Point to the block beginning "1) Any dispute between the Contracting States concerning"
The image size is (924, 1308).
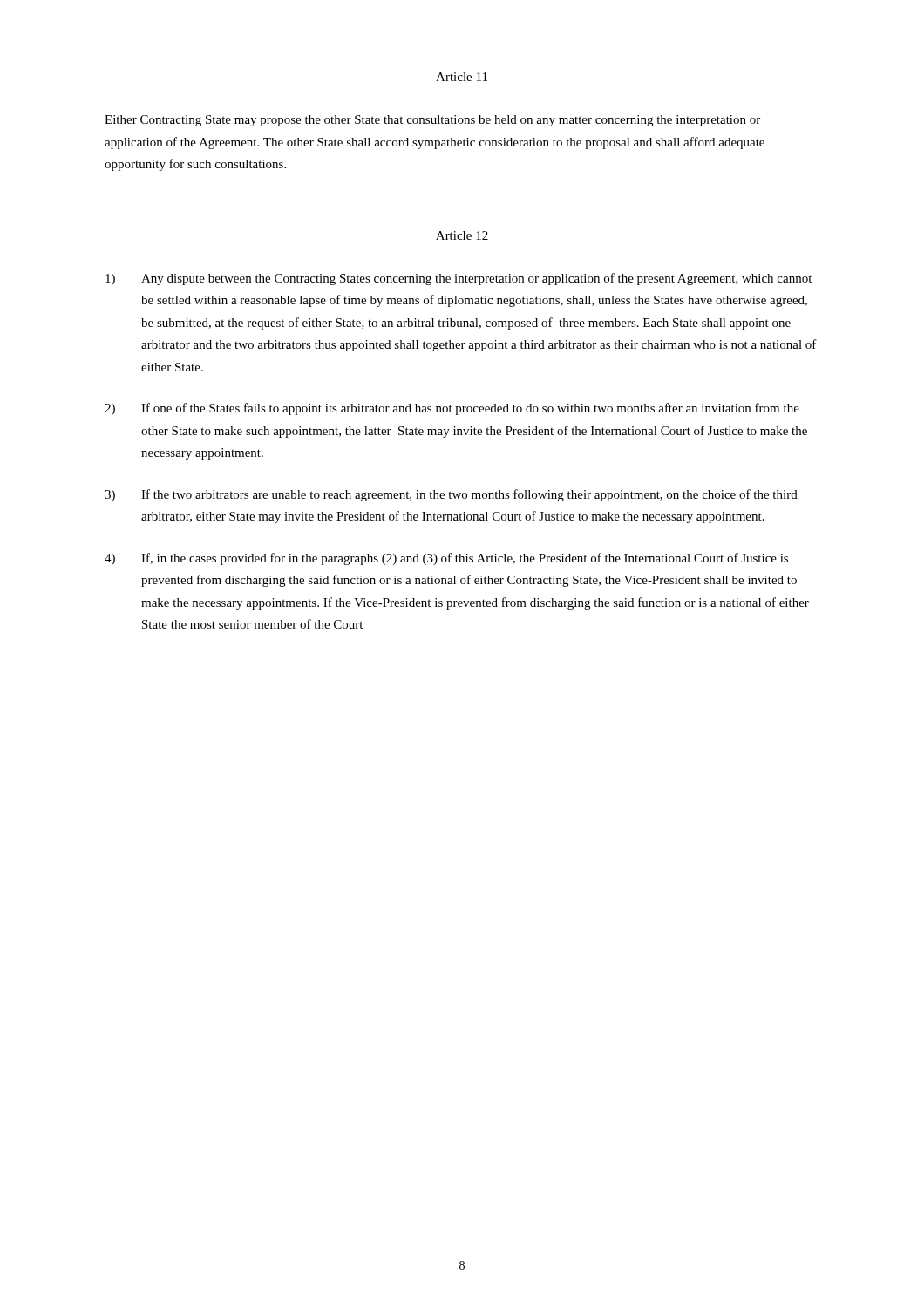462,323
